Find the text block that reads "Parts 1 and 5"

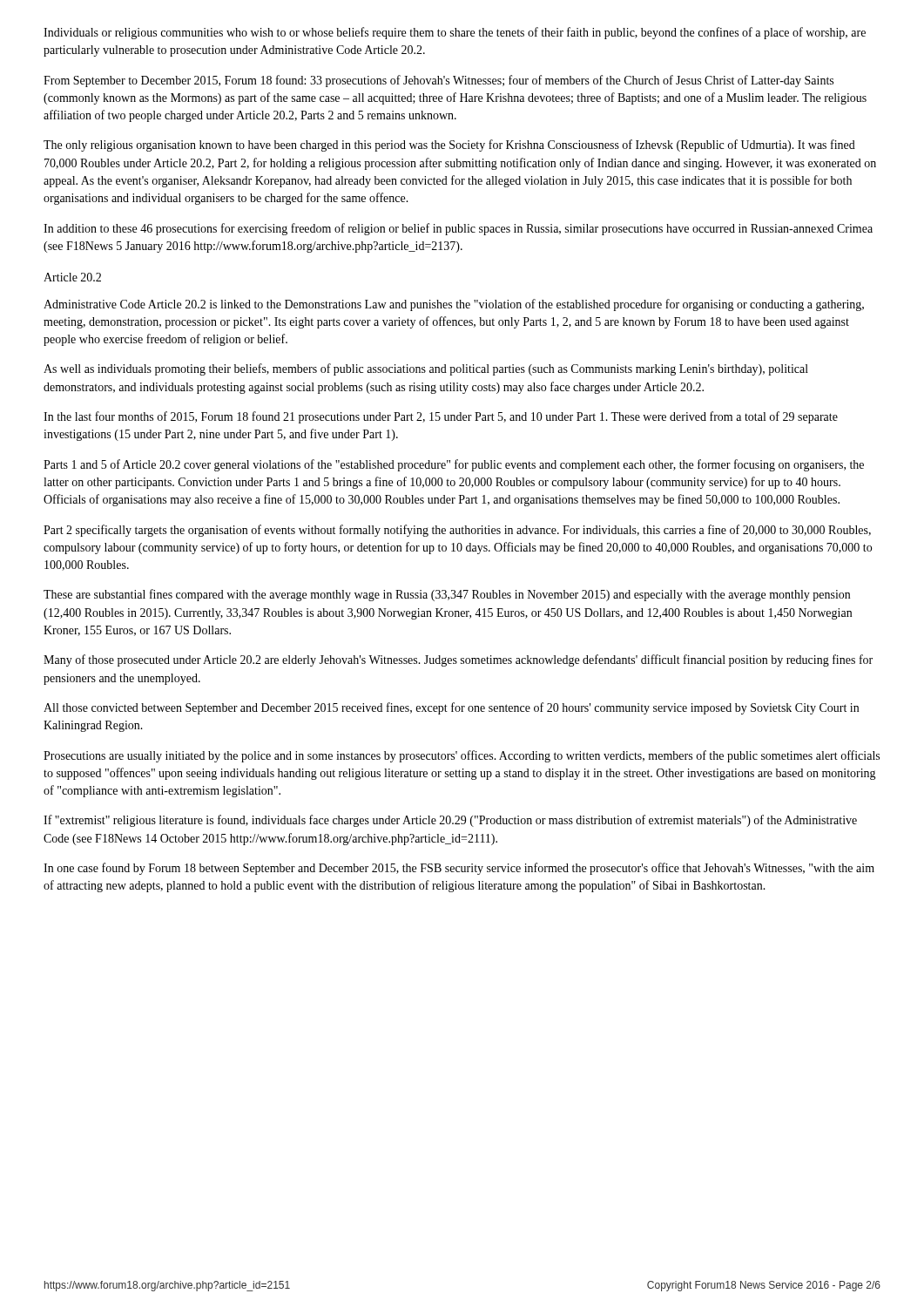(x=454, y=482)
